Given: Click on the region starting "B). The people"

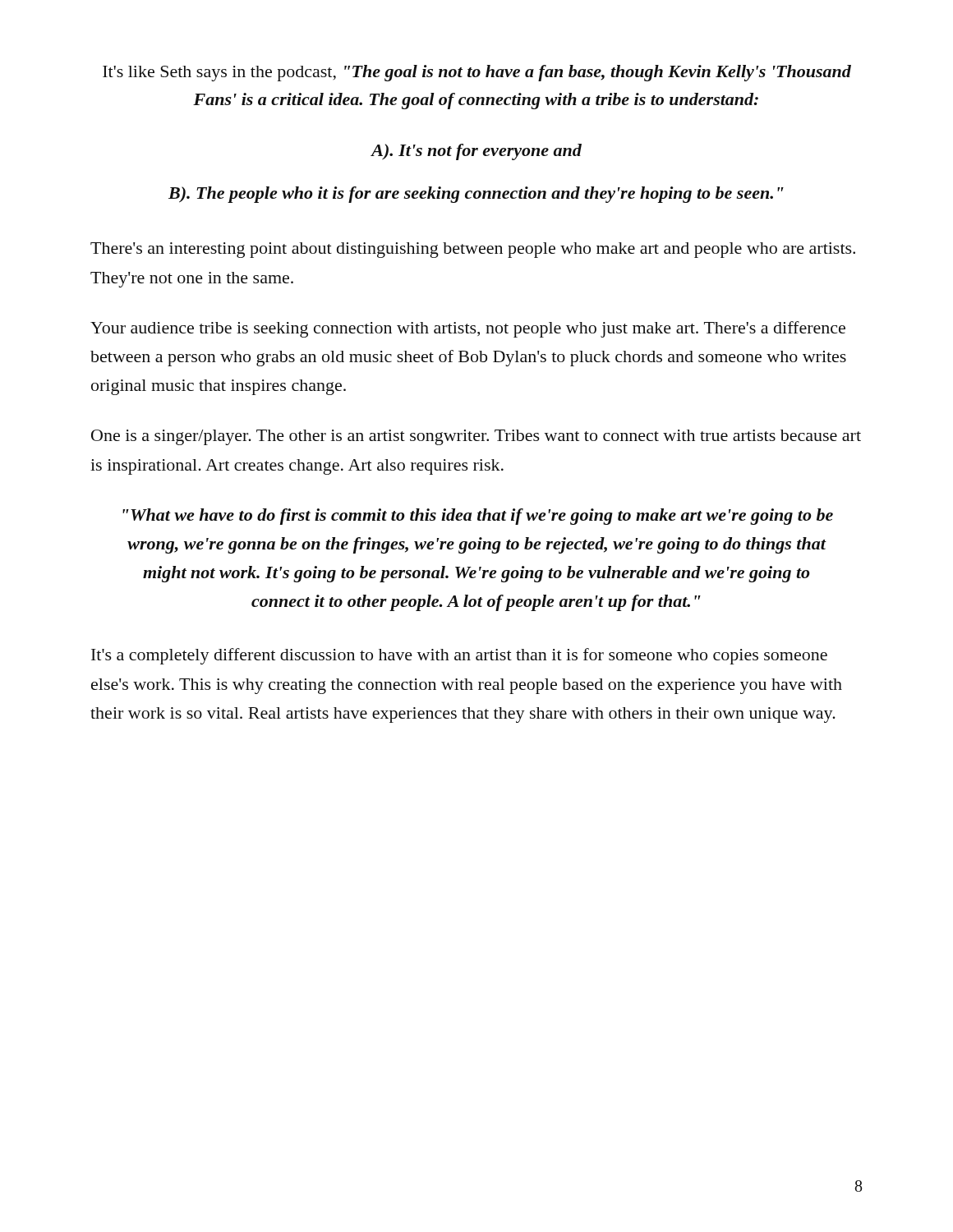Looking at the screenshot, I should (476, 193).
